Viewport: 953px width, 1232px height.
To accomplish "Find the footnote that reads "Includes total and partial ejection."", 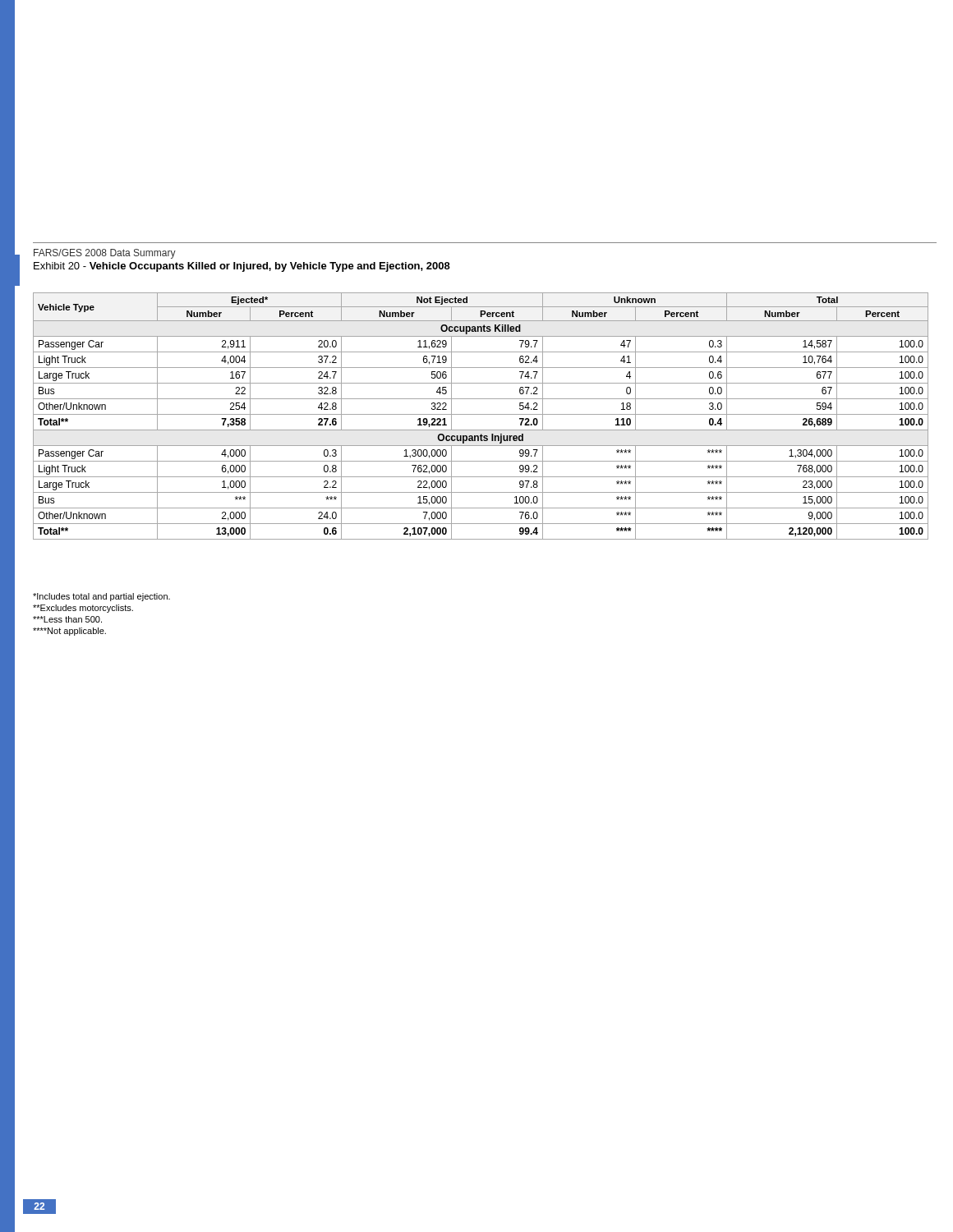I will tap(102, 596).
